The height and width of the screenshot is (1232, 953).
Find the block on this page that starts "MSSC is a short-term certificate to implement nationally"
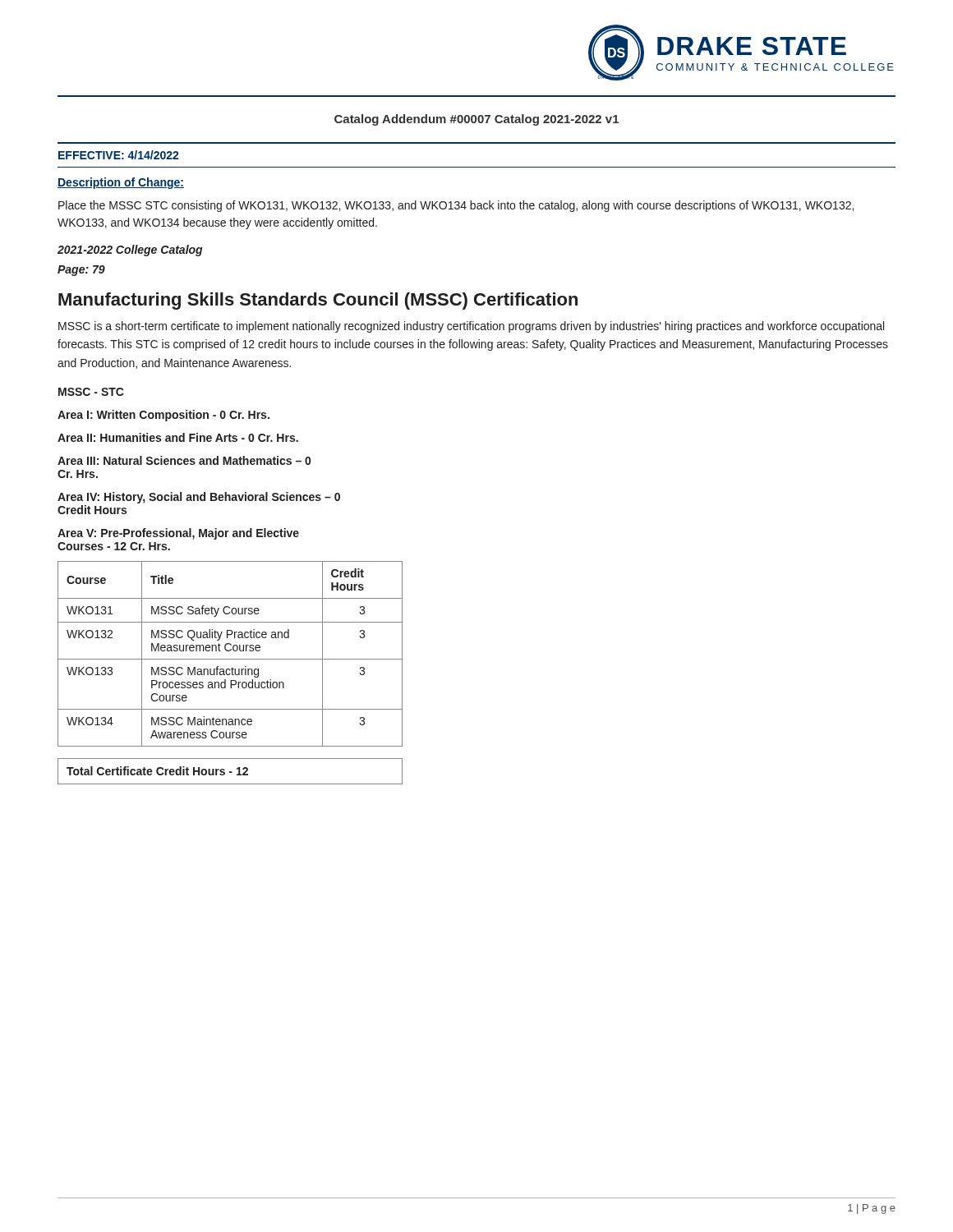tap(473, 344)
